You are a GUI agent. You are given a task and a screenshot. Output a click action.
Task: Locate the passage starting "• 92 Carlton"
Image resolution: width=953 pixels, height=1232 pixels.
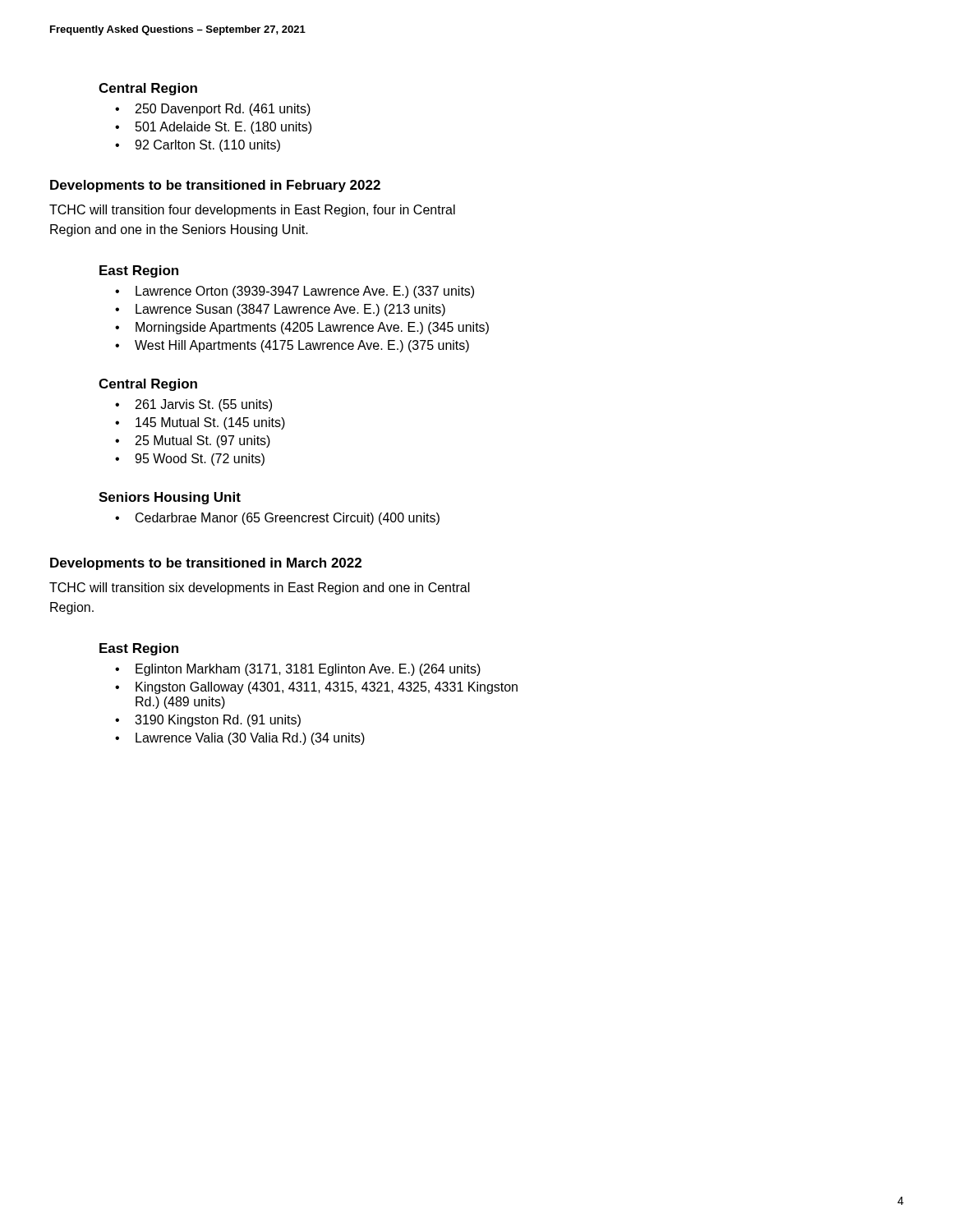tap(198, 145)
